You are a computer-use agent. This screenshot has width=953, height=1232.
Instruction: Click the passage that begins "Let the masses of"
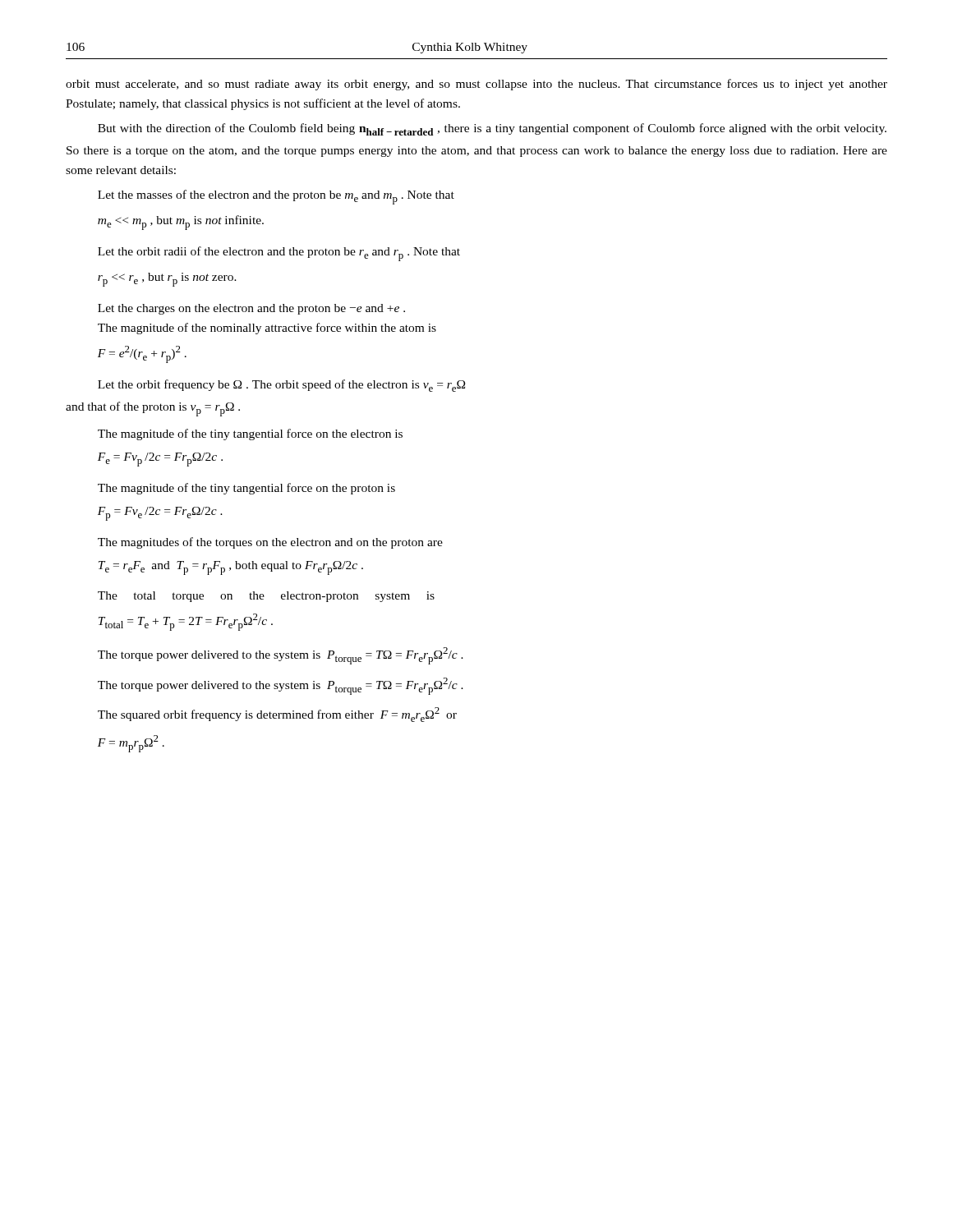[x=276, y=196]
